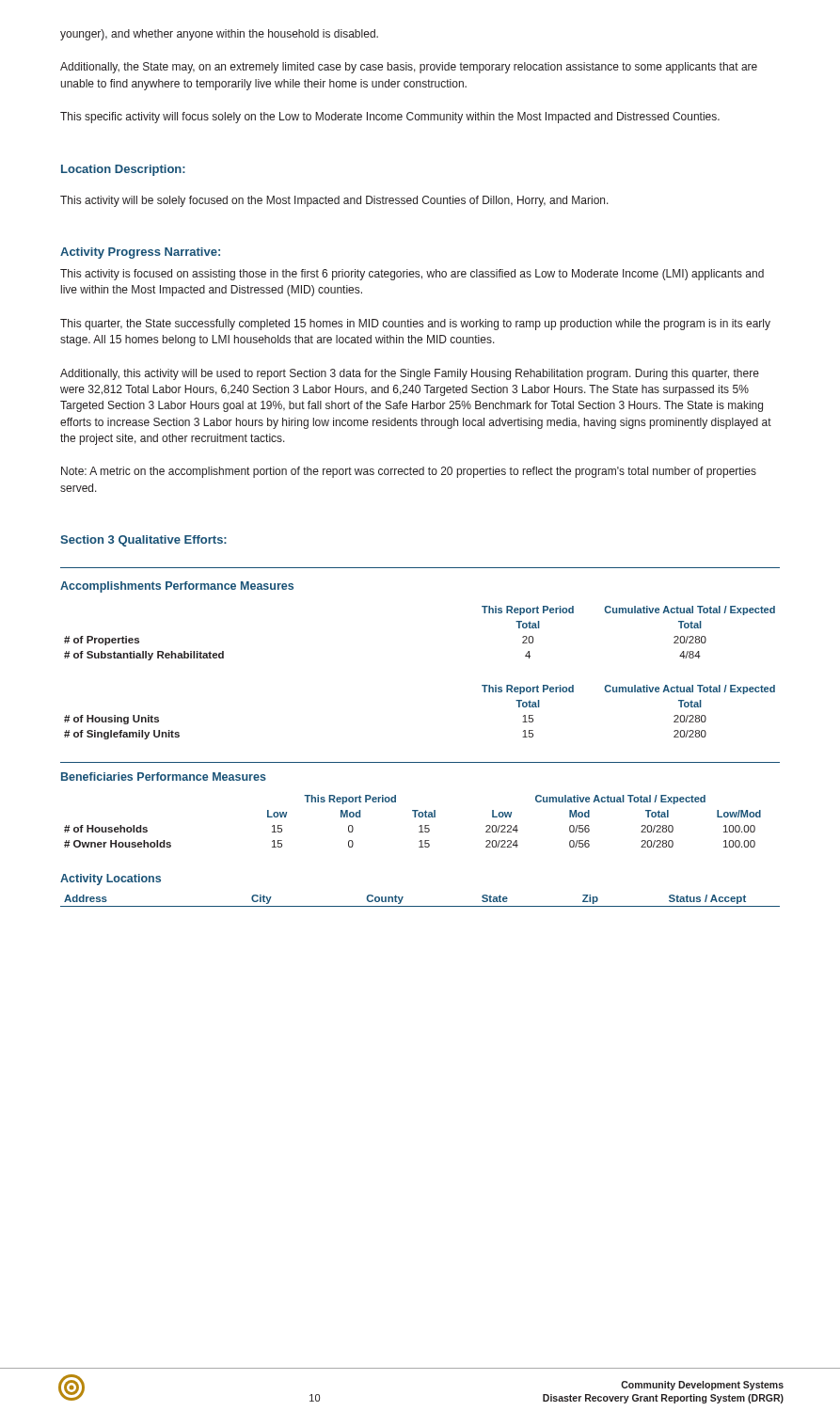Click on the region starting "Beneficiaries Performance Measures"

click(x=163, y=777)
